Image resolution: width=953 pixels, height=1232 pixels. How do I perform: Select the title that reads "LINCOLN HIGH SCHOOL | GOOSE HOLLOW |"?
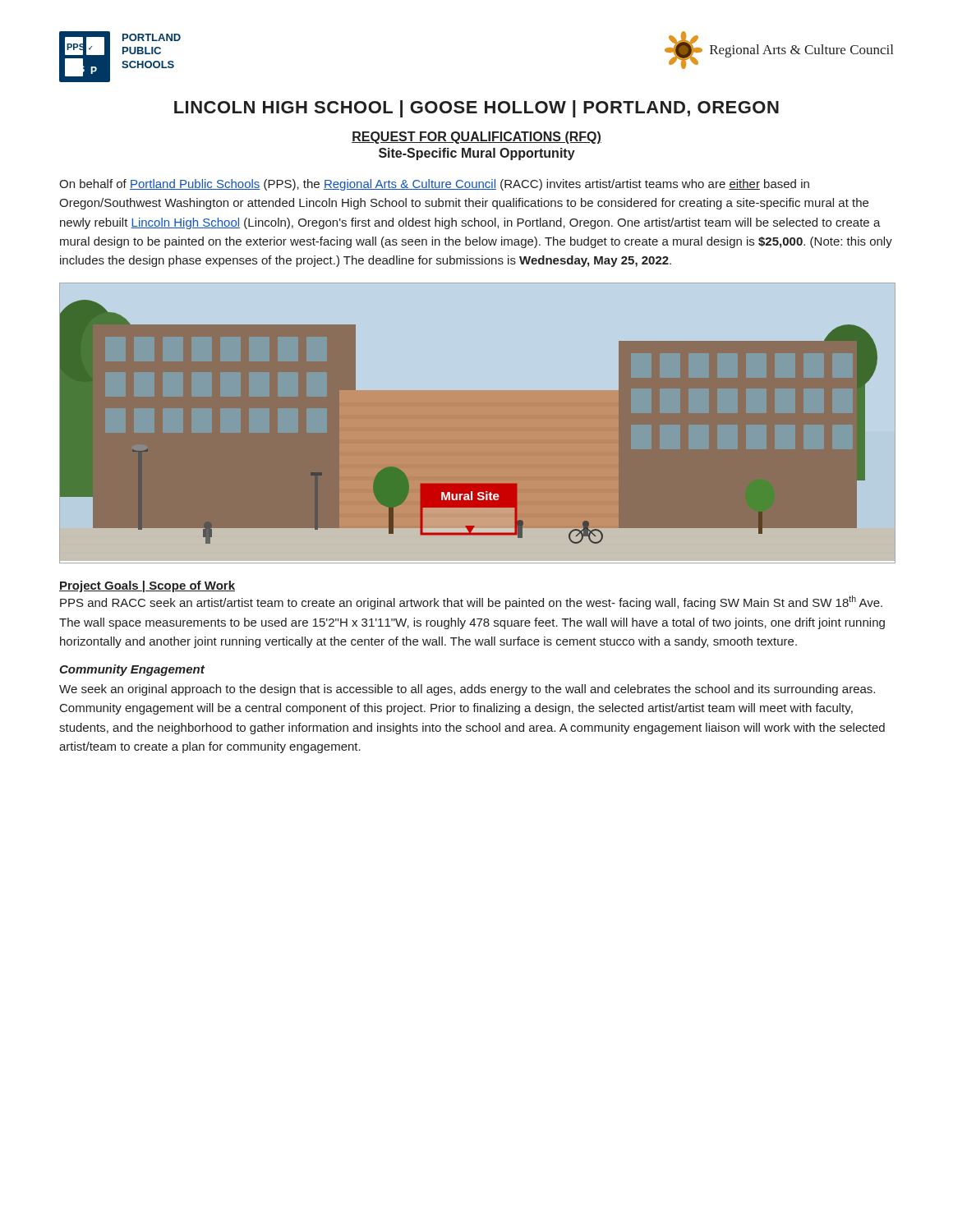click(476, 108)
